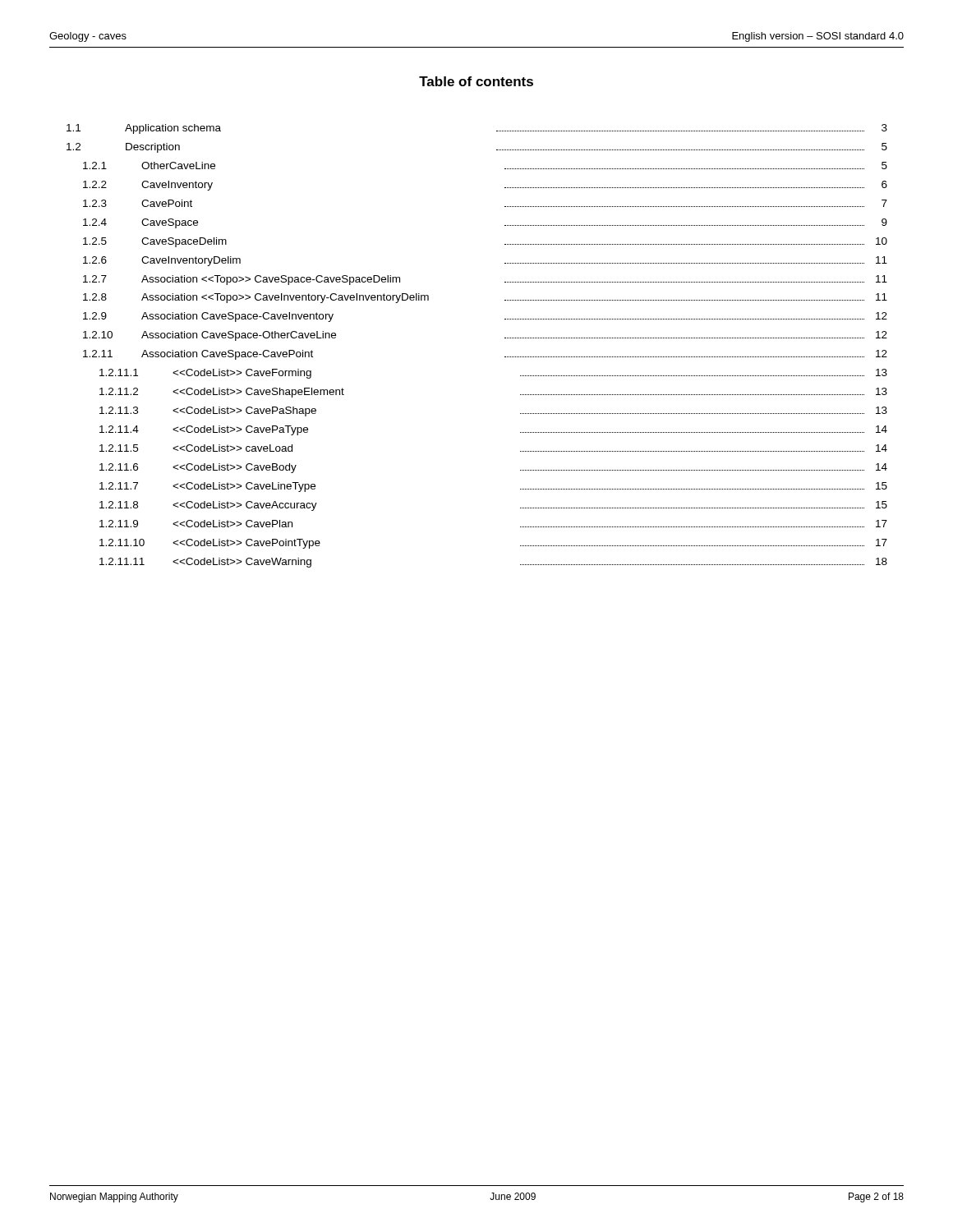Find the list item that reads "2.11.11 > CaveWarning"
Viewport: 953px width, 1232px height.
point(120,562)
